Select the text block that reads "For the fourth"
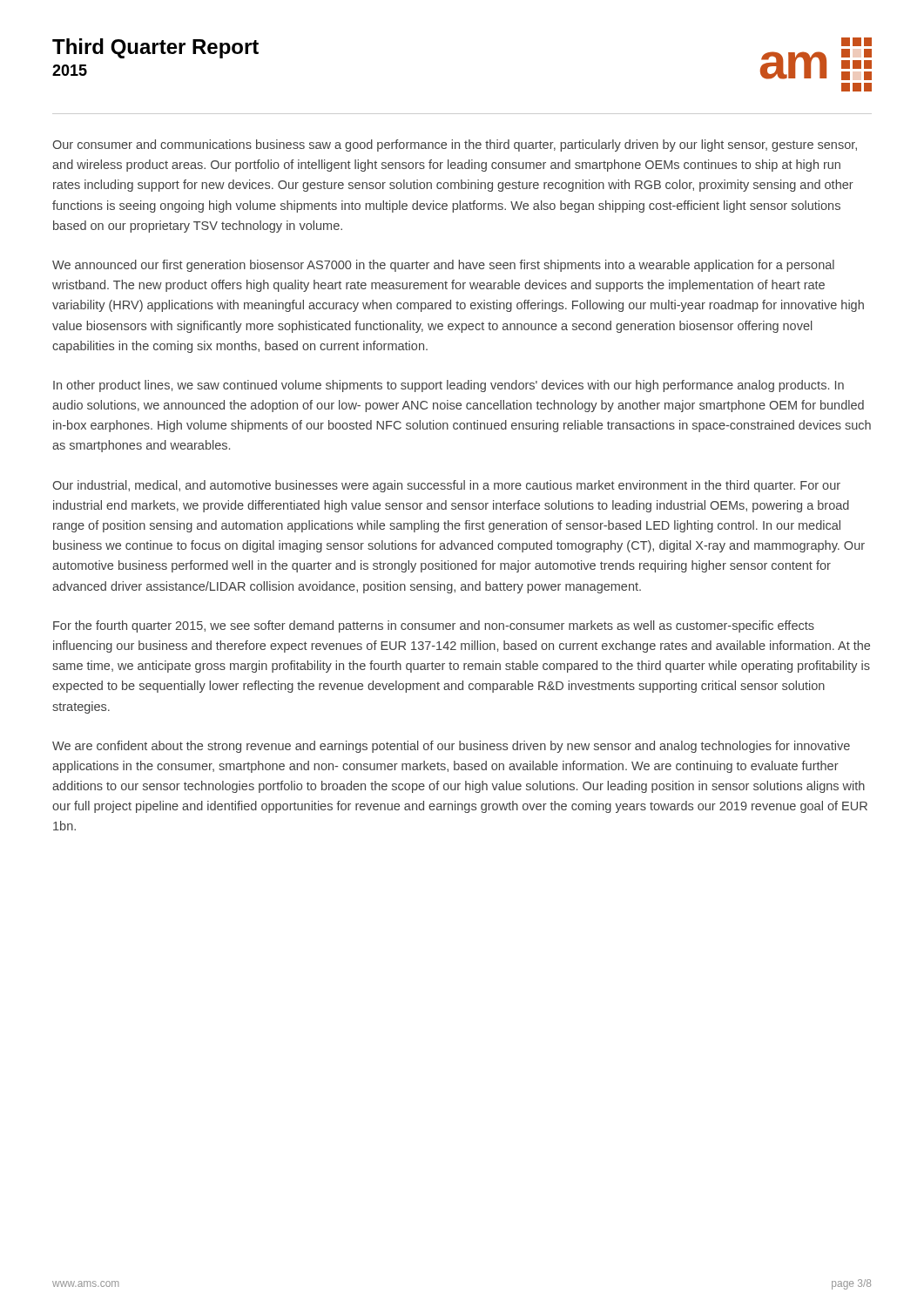 click(x=462, y=666)
